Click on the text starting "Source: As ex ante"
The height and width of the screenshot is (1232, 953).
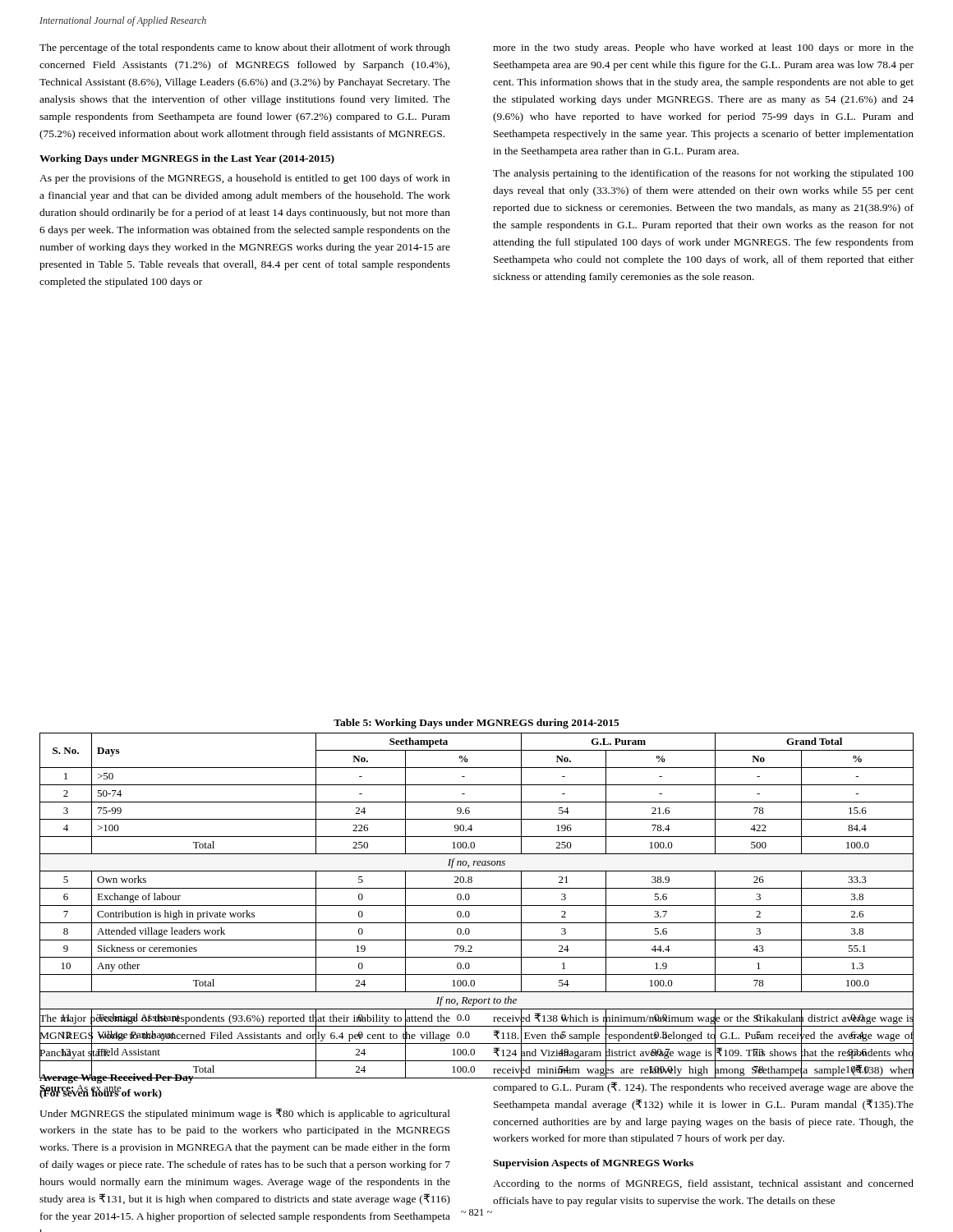click(x=80, y=1088)
